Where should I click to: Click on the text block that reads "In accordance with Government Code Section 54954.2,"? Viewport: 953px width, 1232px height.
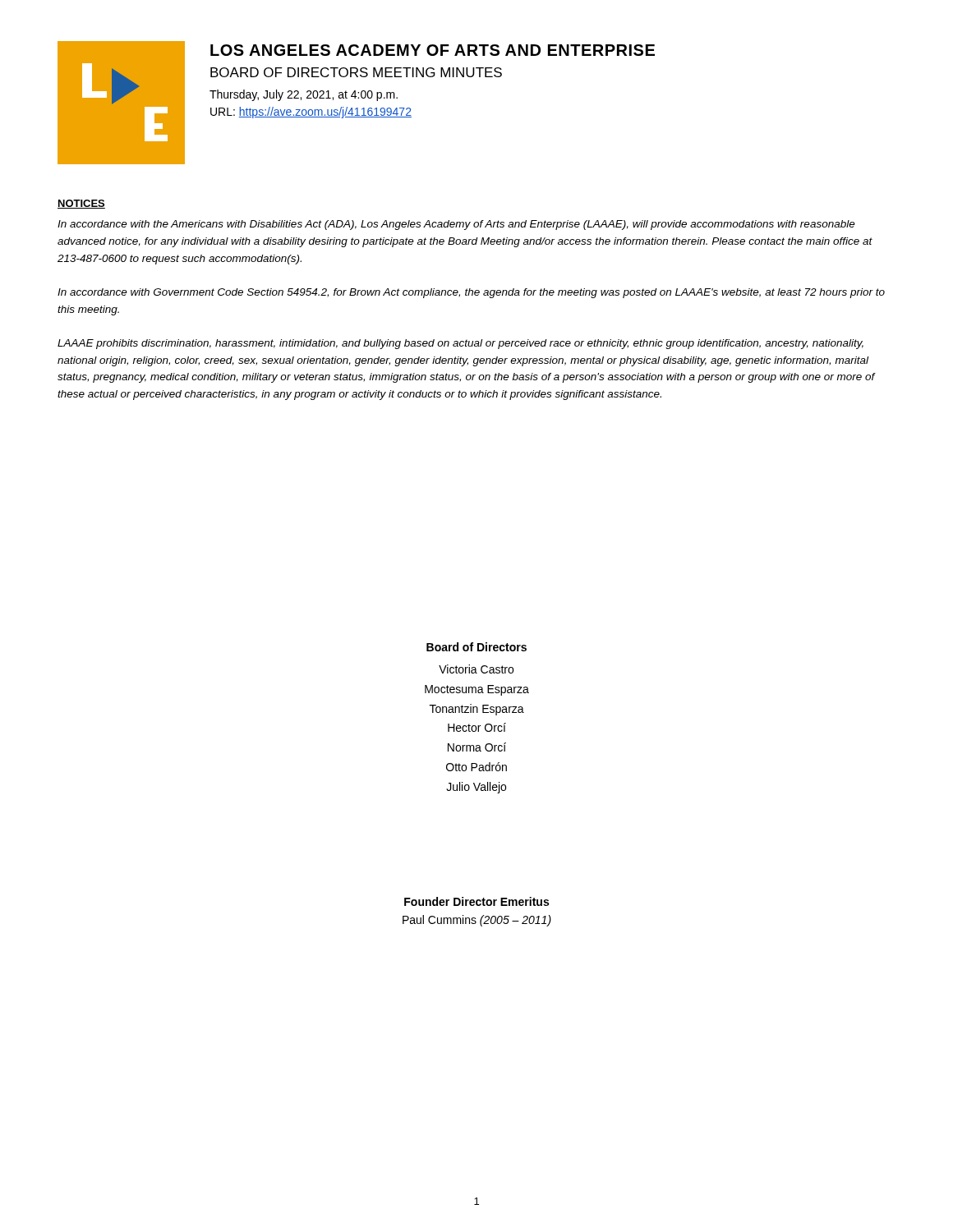tap(471, 300)
